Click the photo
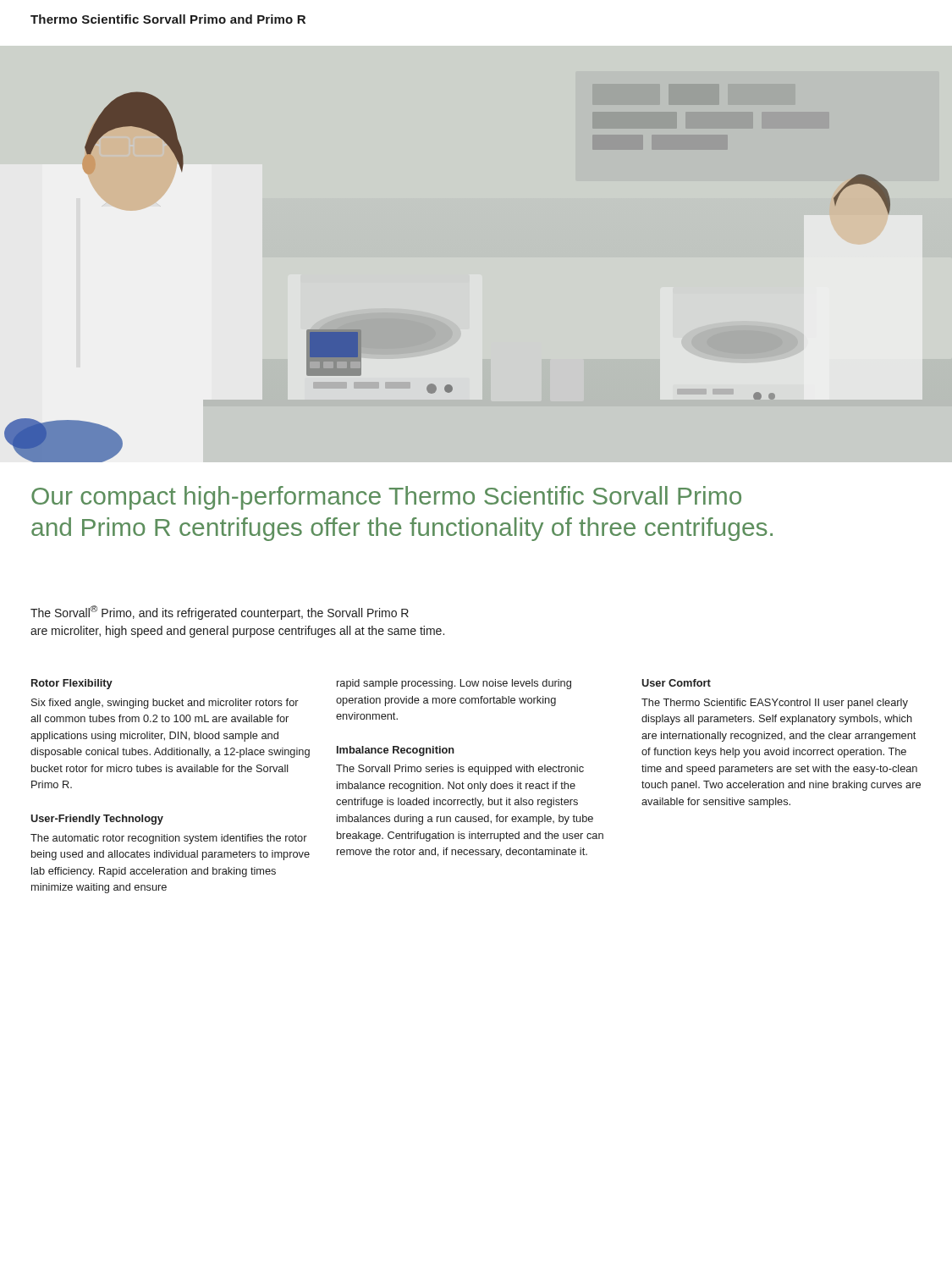952x1270 pixels. tap(476, 254)
